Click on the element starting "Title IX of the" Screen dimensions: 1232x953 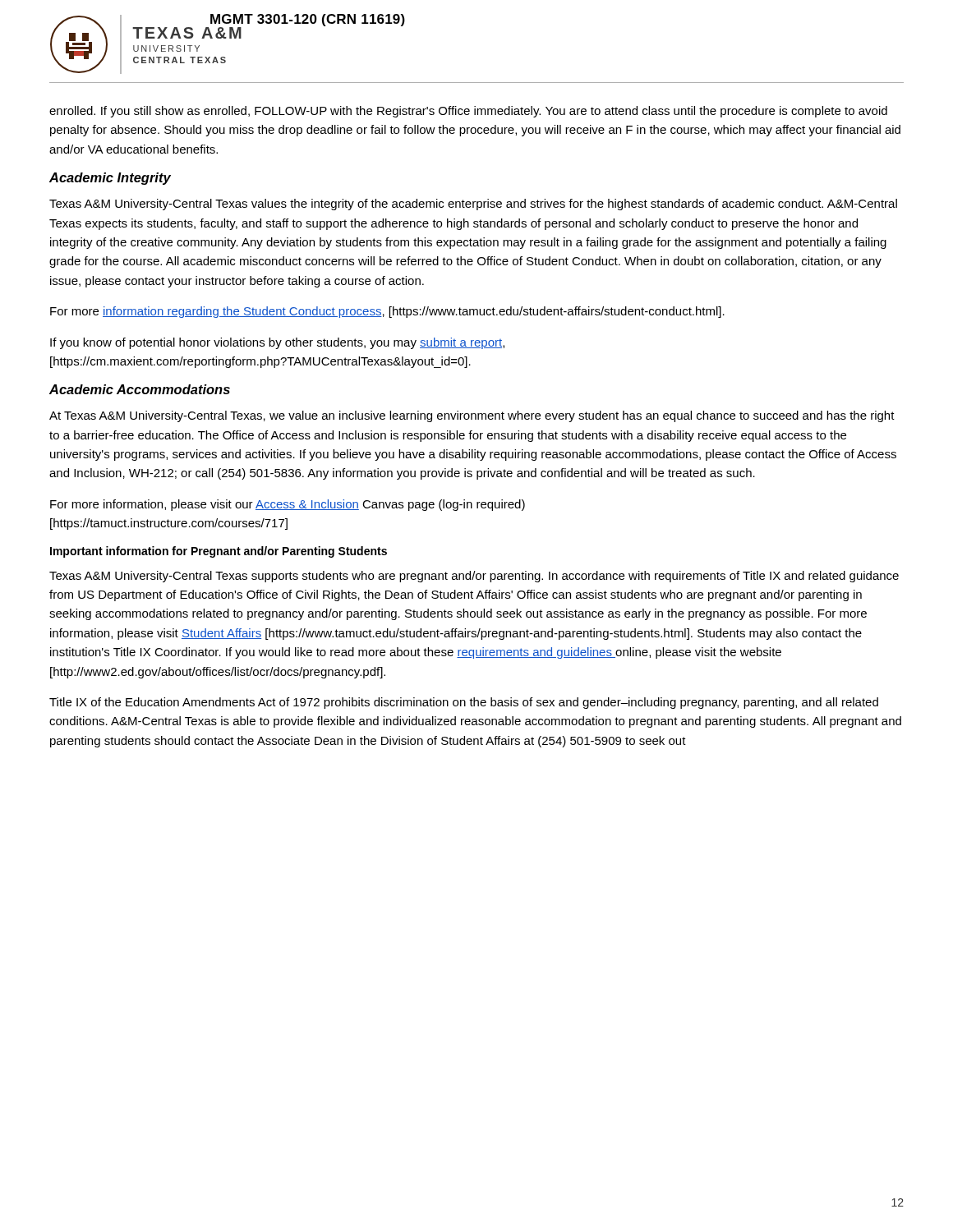(476, 721)
